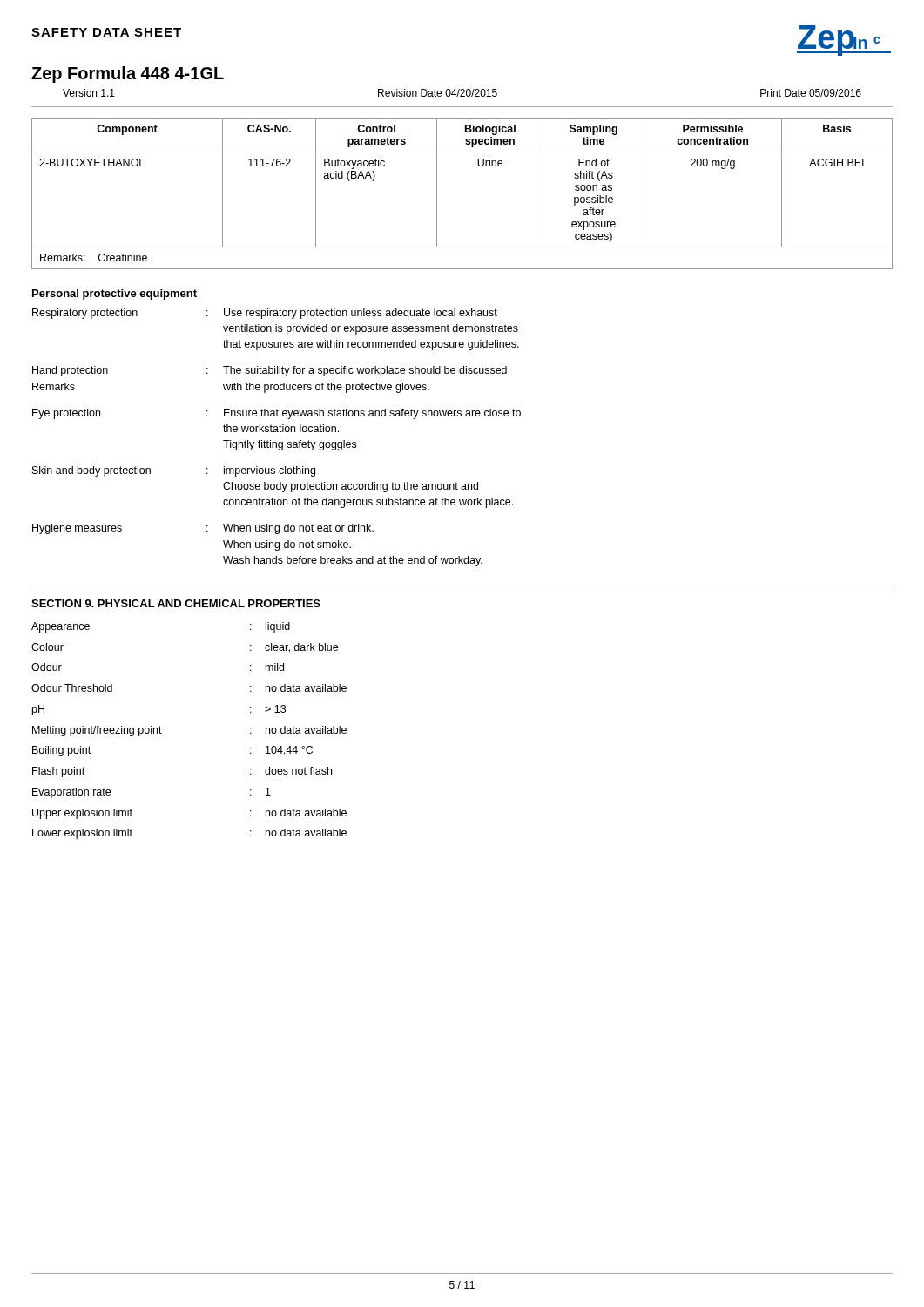Image resolution: width=924 pixels, height=1307 pixels.
Task: Locate the list item containing "Evaporation rate : 1"
Action: 68,792
